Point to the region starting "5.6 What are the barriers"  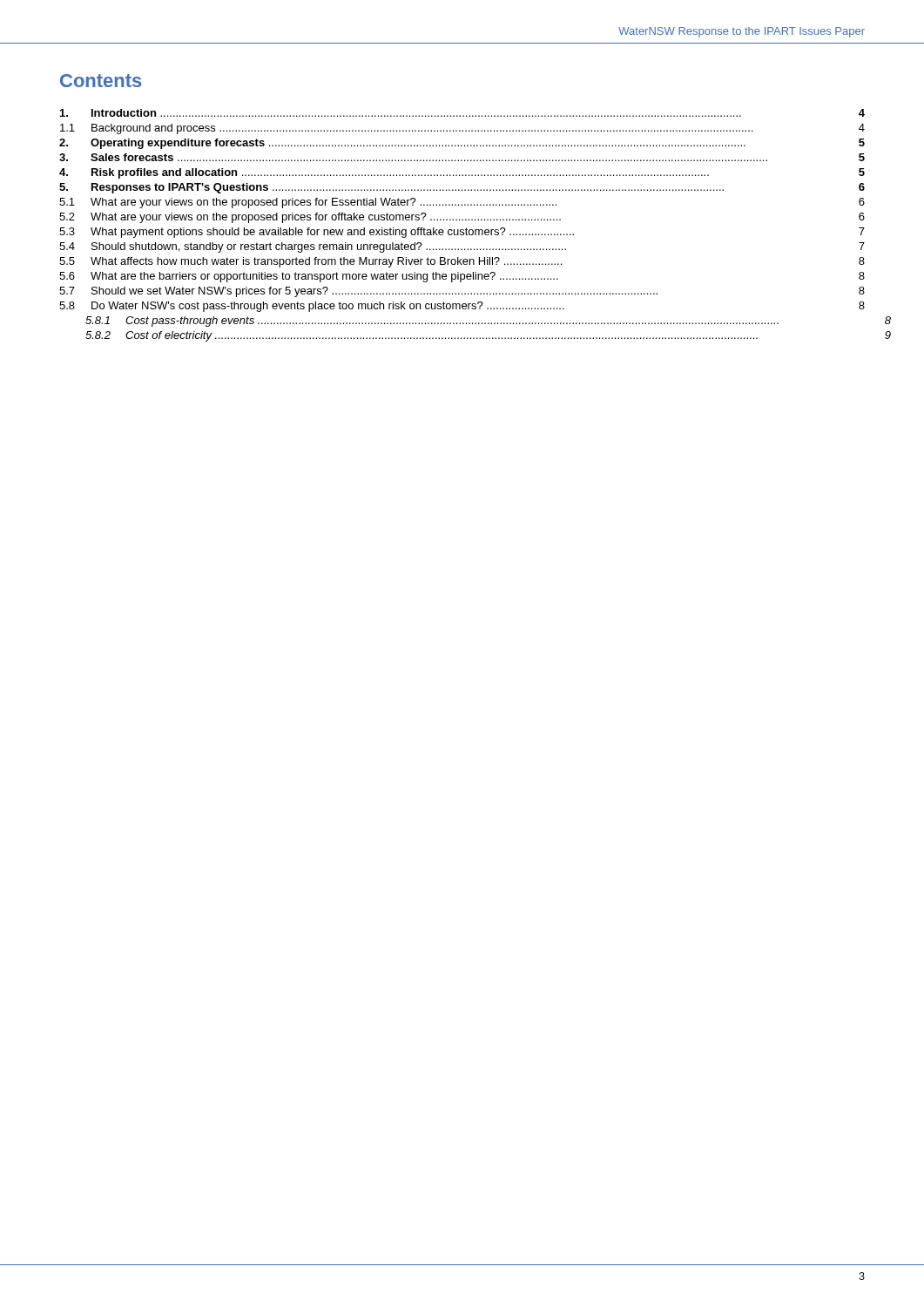(462, 276)
